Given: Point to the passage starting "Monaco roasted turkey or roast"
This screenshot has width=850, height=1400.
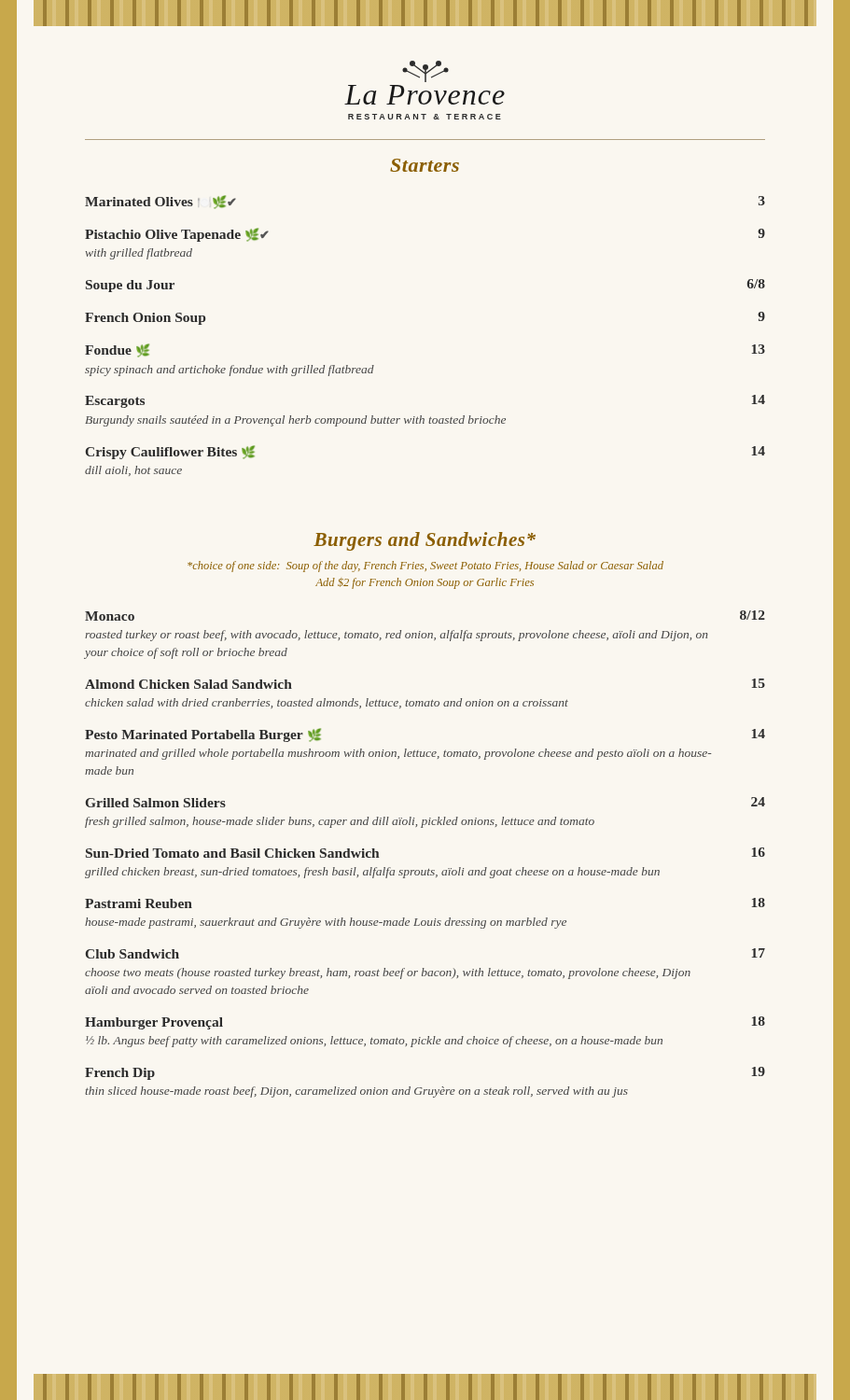Looking at the screenshot, I should click(425, 634).
